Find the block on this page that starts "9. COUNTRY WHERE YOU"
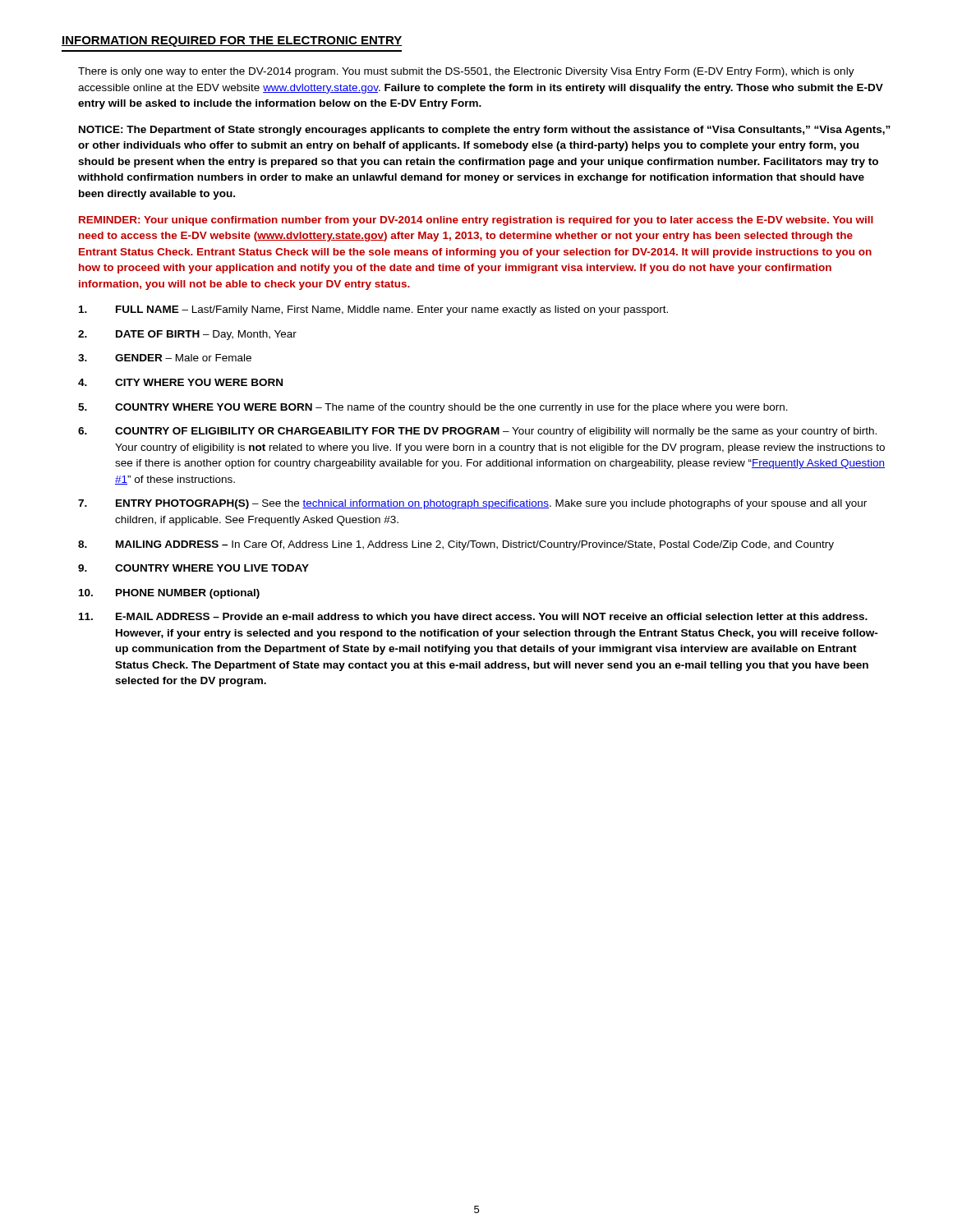This screenshot has height=1232, width=953. tap(193, 568)
